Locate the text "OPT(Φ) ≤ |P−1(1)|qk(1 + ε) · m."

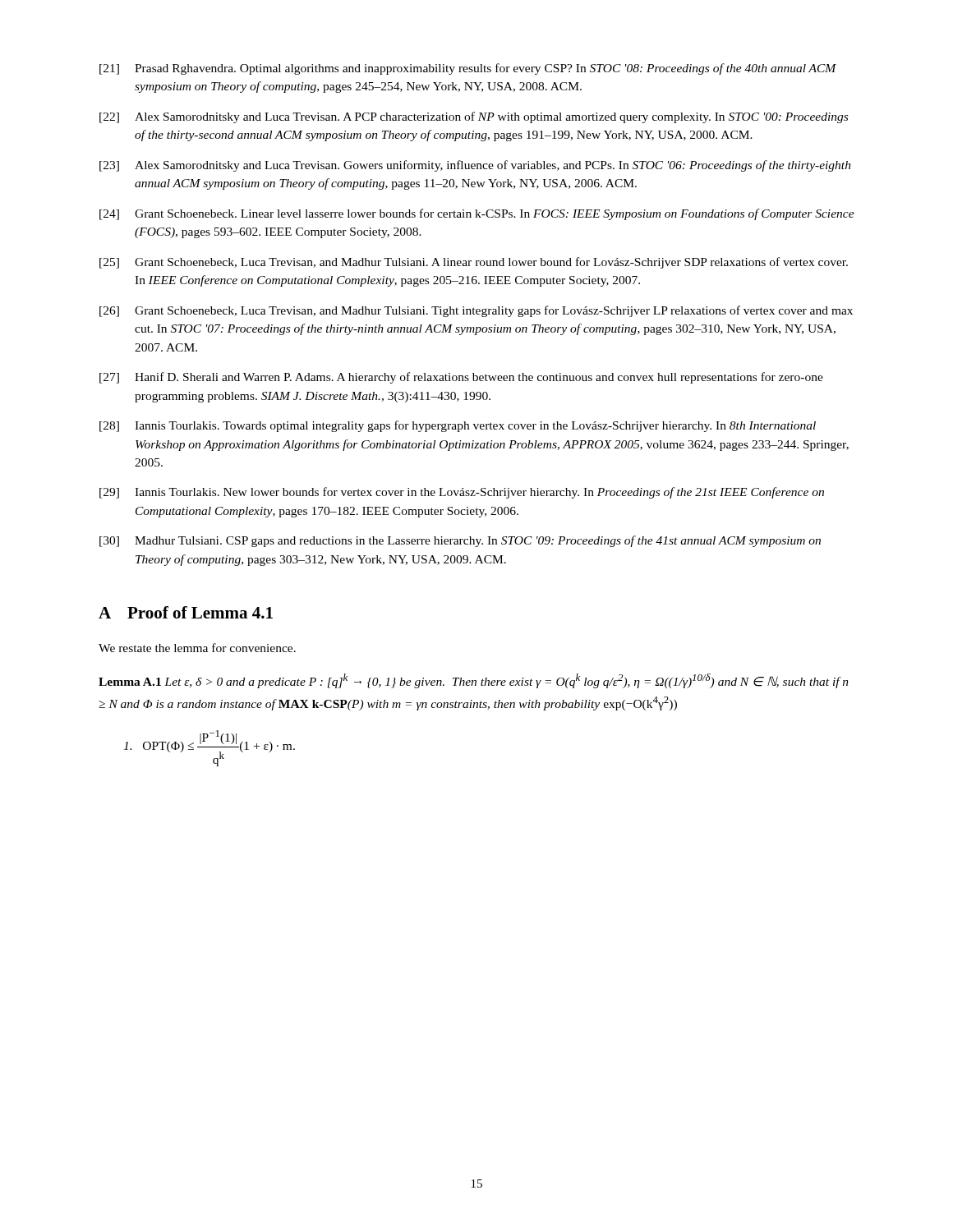click(x=209, y=747)
